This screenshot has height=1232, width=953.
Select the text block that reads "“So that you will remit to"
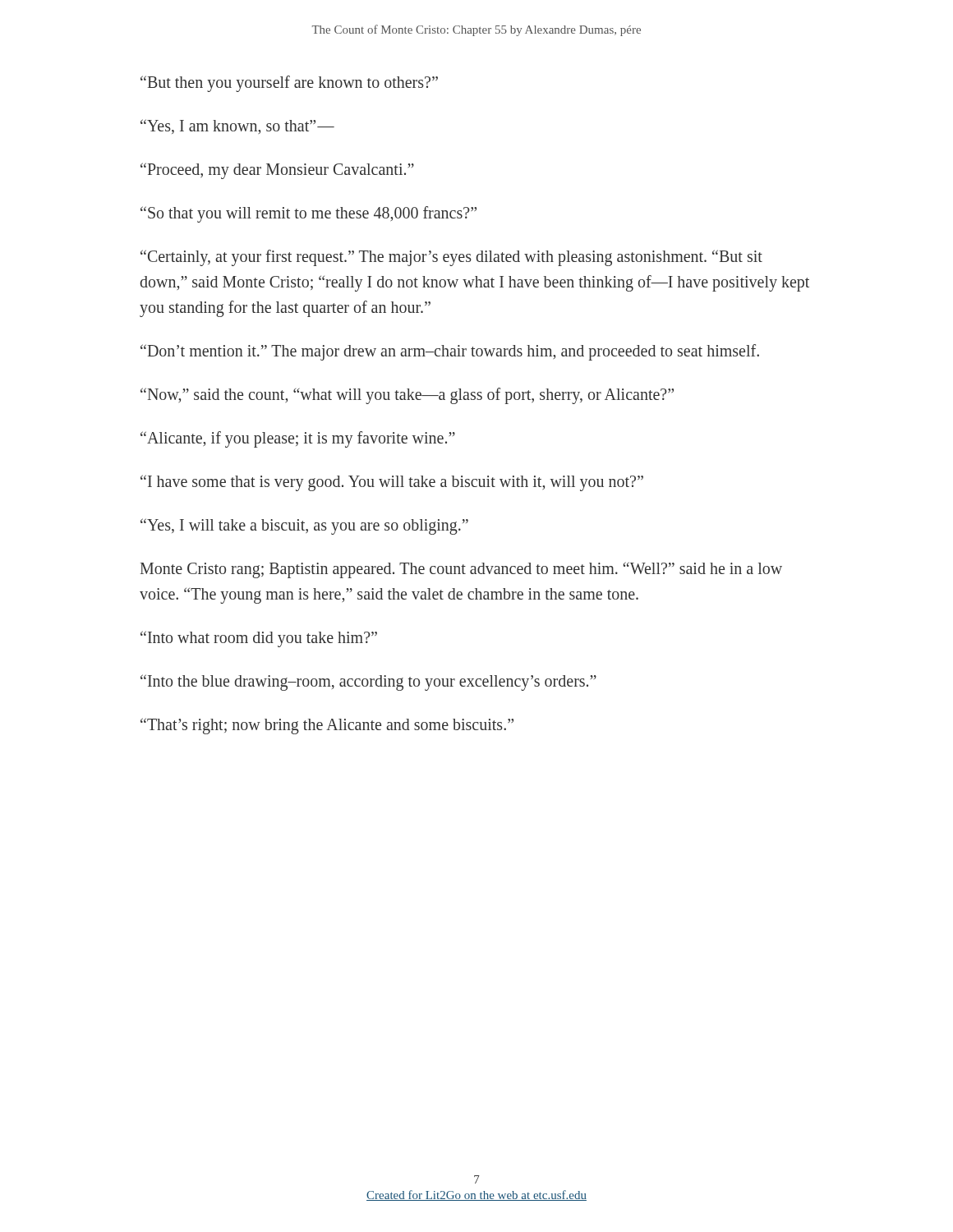click(x=309, y=213)
